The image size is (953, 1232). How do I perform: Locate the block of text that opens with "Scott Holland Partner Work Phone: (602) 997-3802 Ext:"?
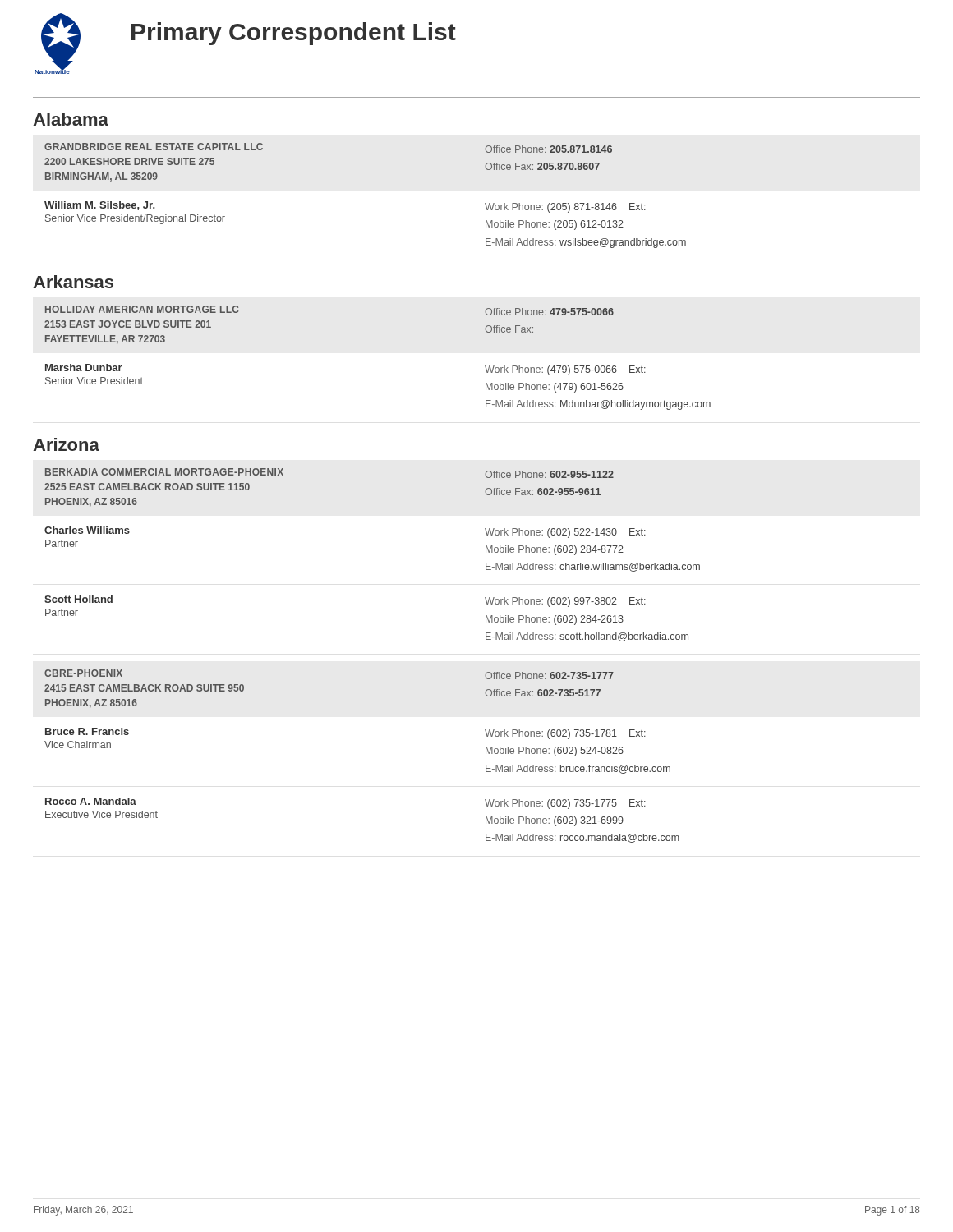476,619
